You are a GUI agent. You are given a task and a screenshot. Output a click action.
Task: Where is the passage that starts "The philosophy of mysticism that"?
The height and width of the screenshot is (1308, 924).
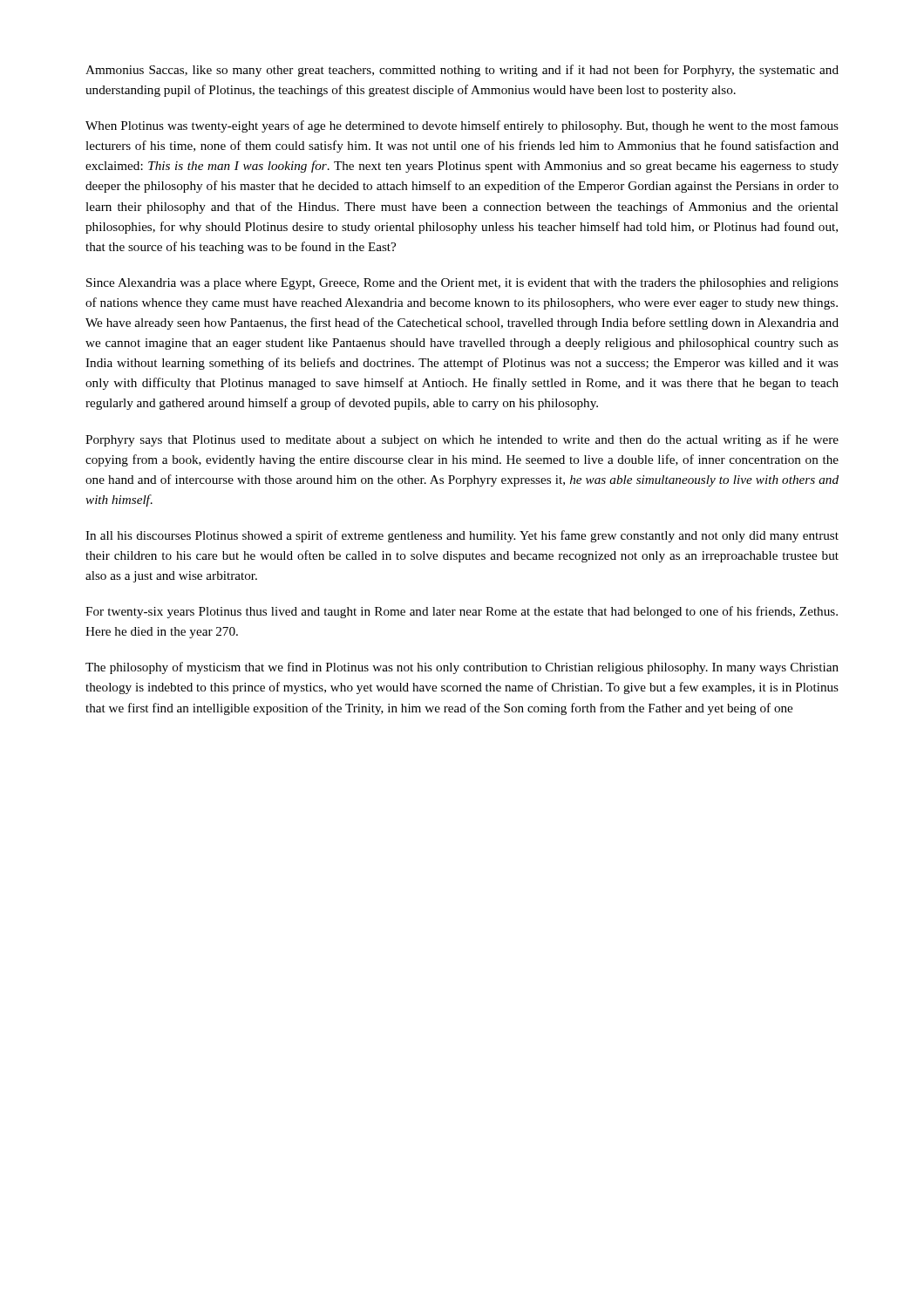(x=462, y=687)
